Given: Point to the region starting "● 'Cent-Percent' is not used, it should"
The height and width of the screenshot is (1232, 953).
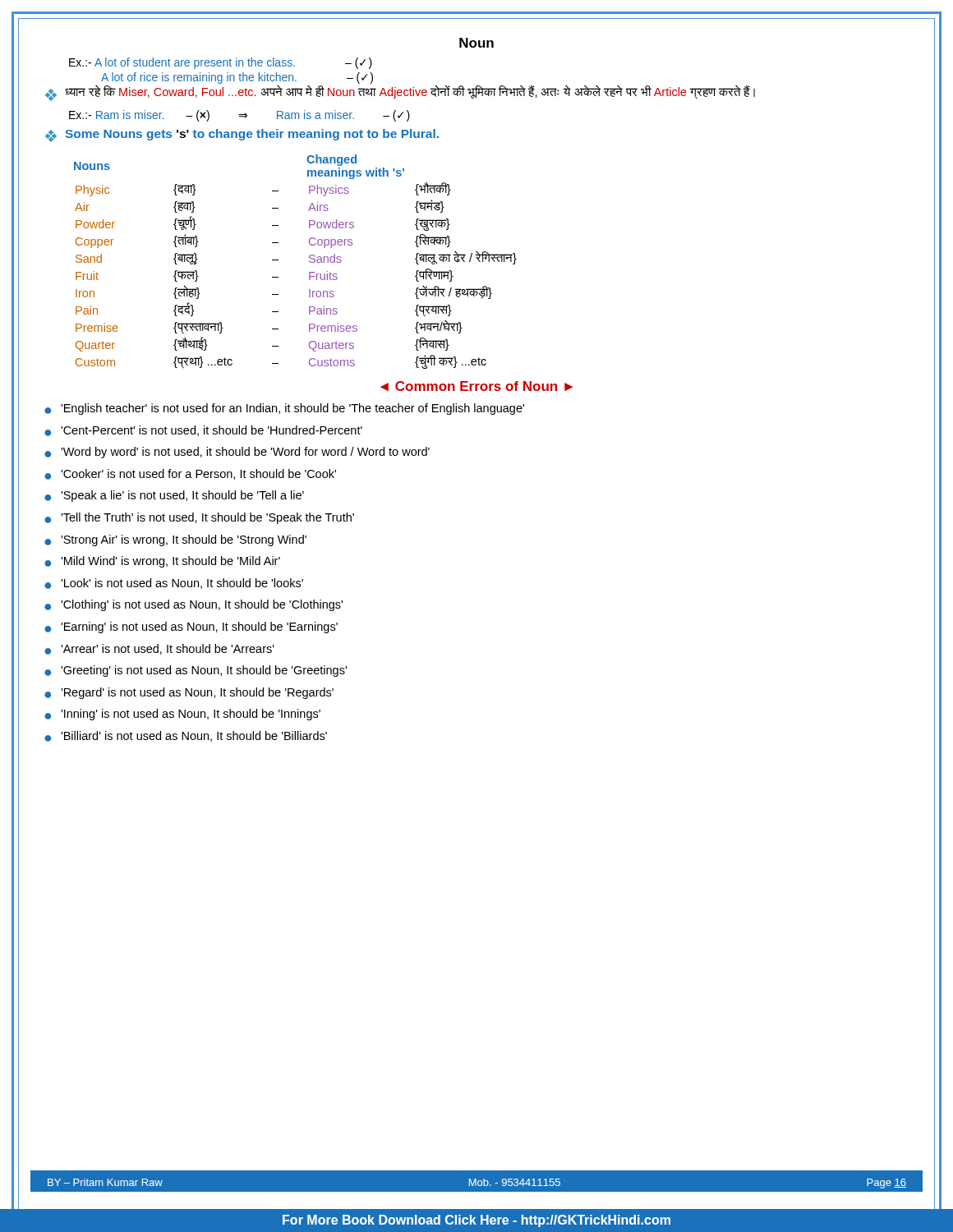Looking at the screenshot, I should click(203, 432).
